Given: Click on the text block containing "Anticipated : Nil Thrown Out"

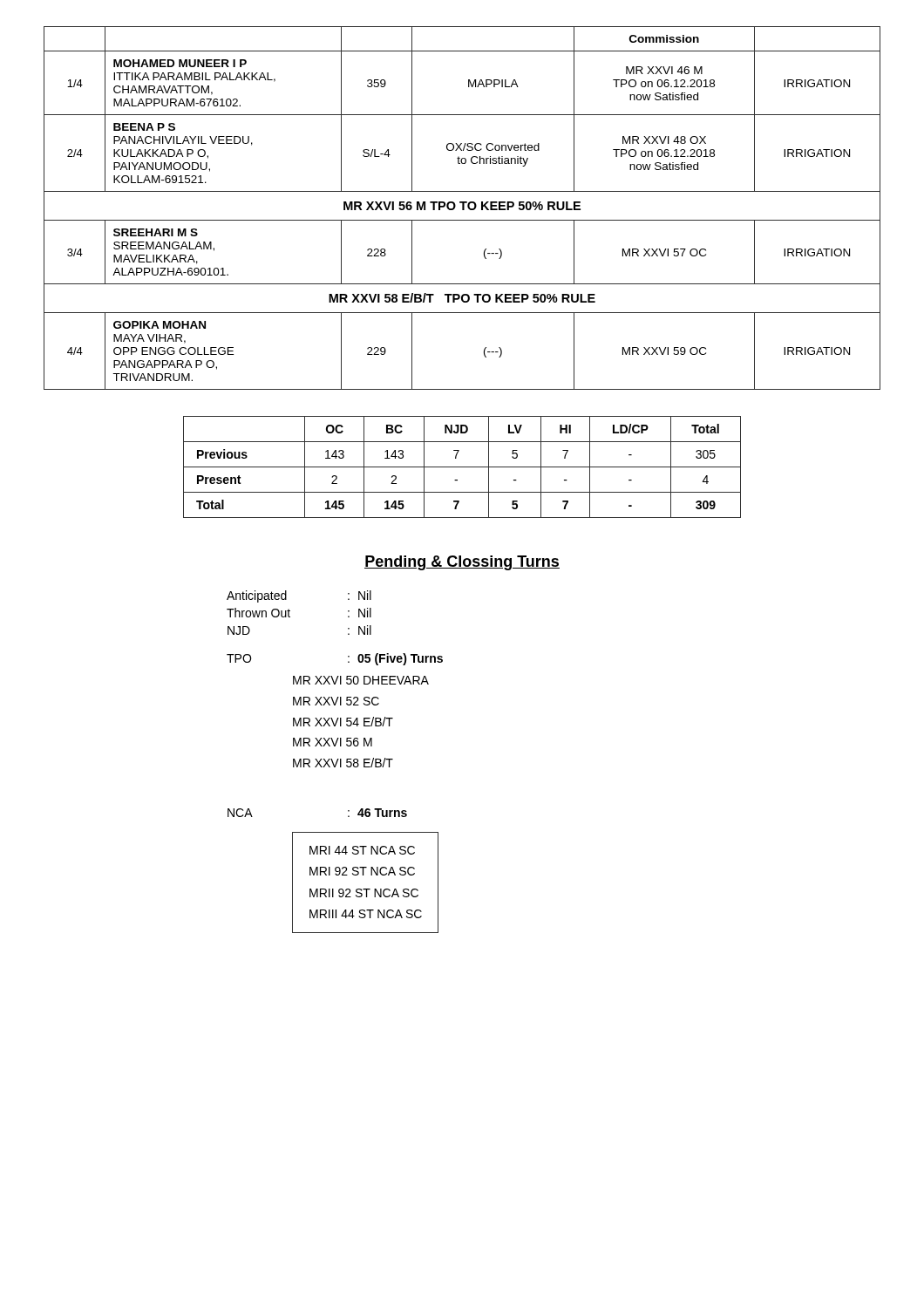Looking at the screenshot, I should (255, 596).
